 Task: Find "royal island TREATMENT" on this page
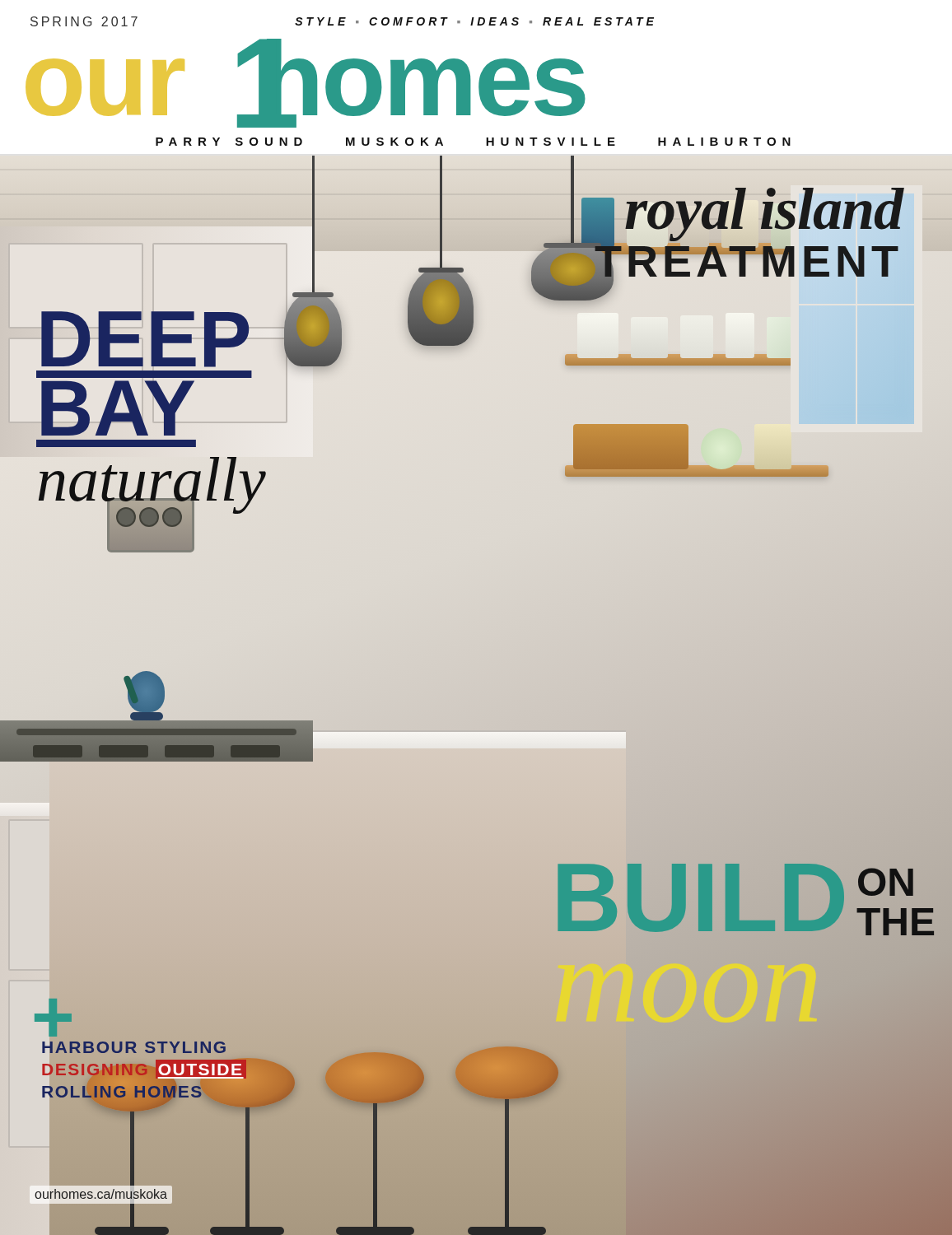click(x=749, y=231)
